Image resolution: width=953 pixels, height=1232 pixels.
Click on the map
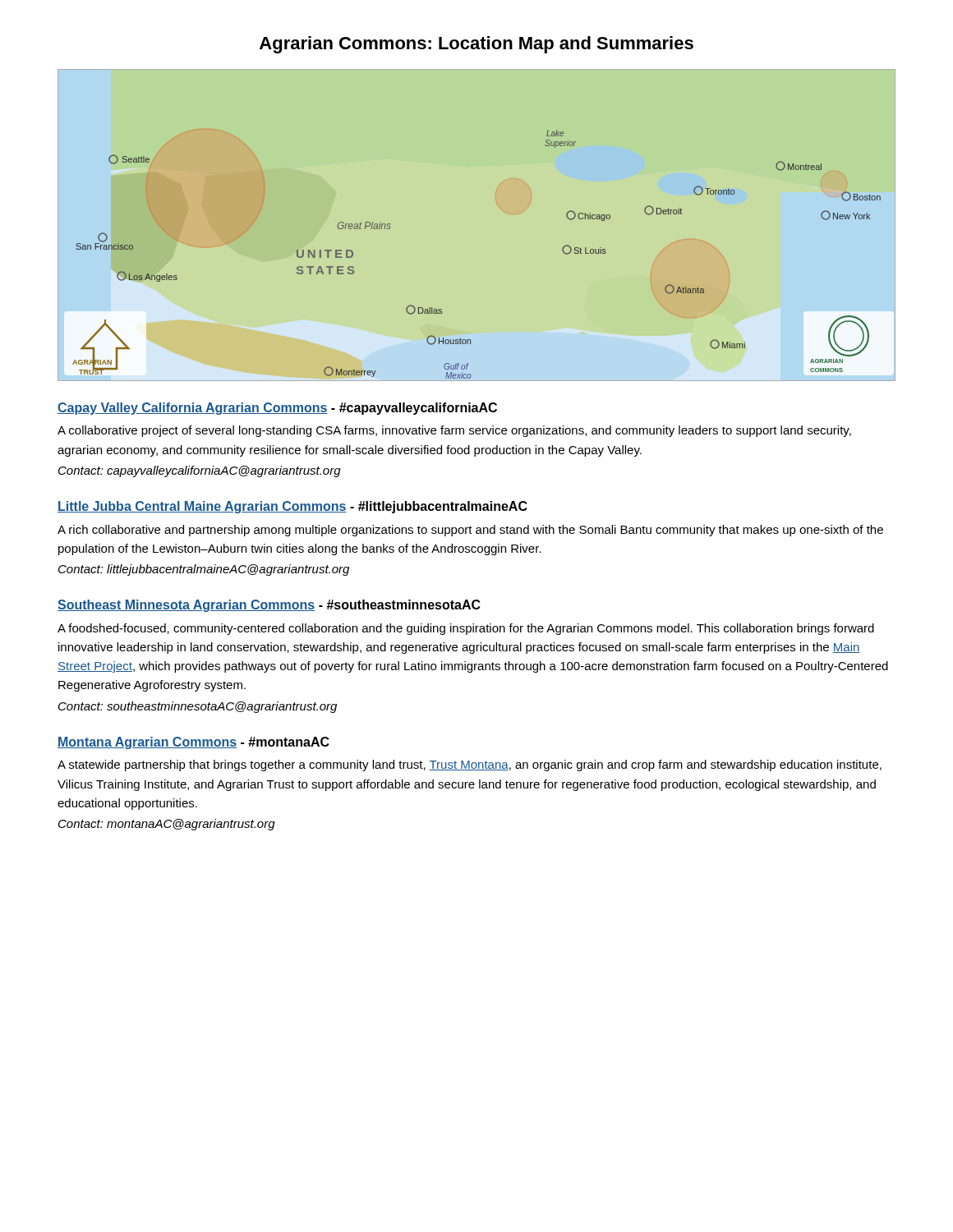pos(476,225)
